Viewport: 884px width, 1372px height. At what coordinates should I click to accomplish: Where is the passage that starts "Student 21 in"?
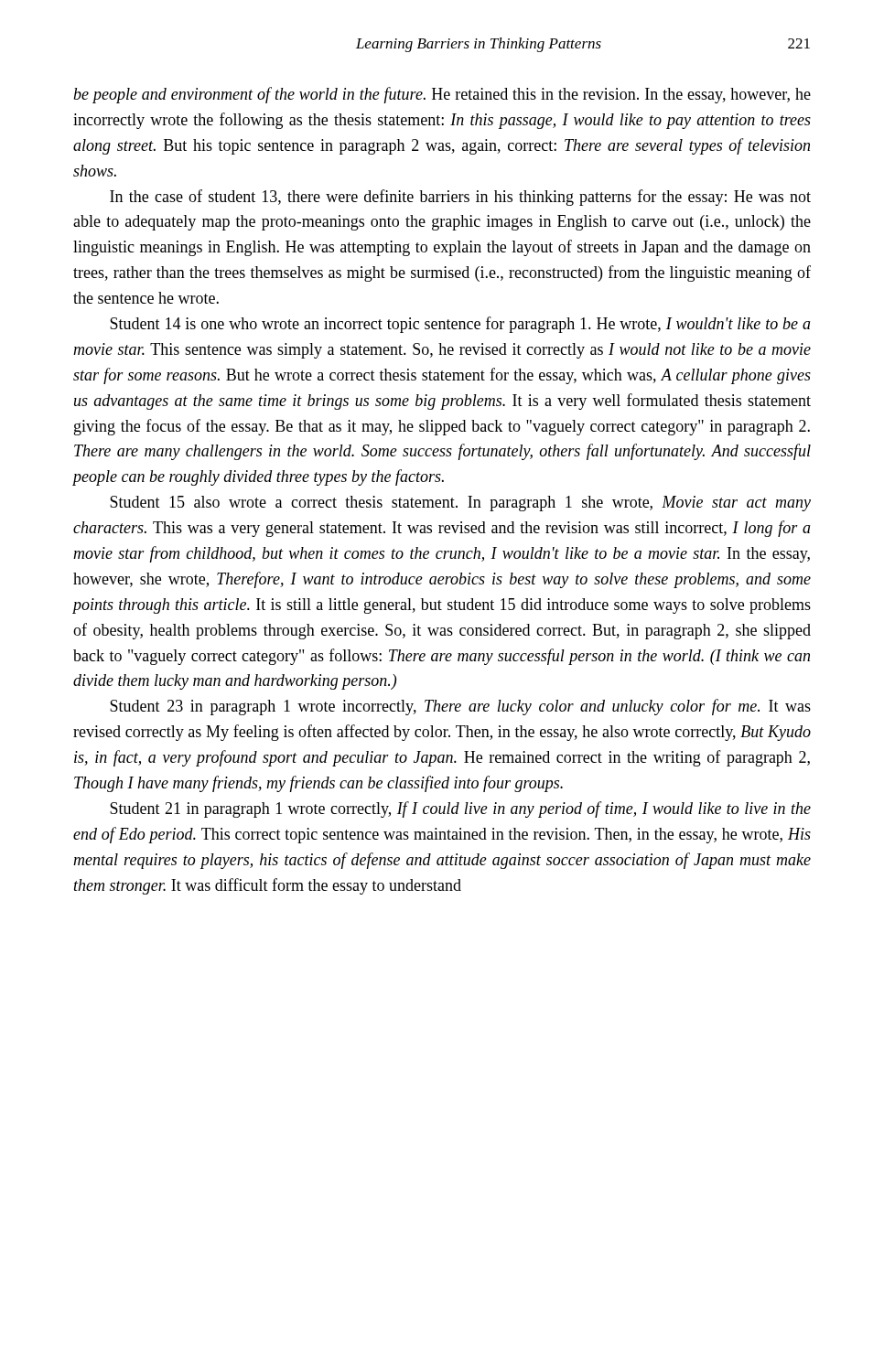coord(442,847)
